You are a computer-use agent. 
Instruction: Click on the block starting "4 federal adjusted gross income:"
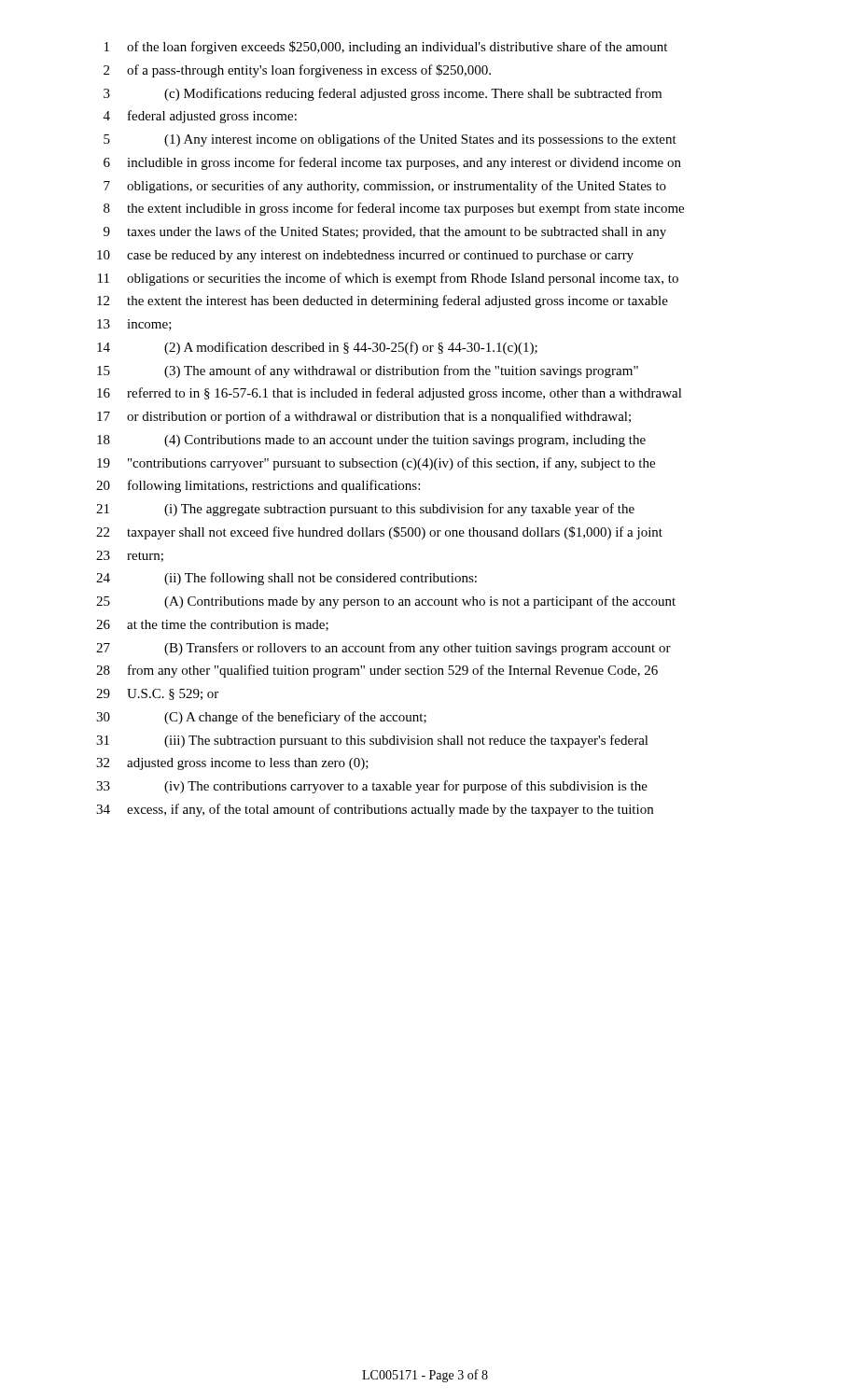coord(200,117)
